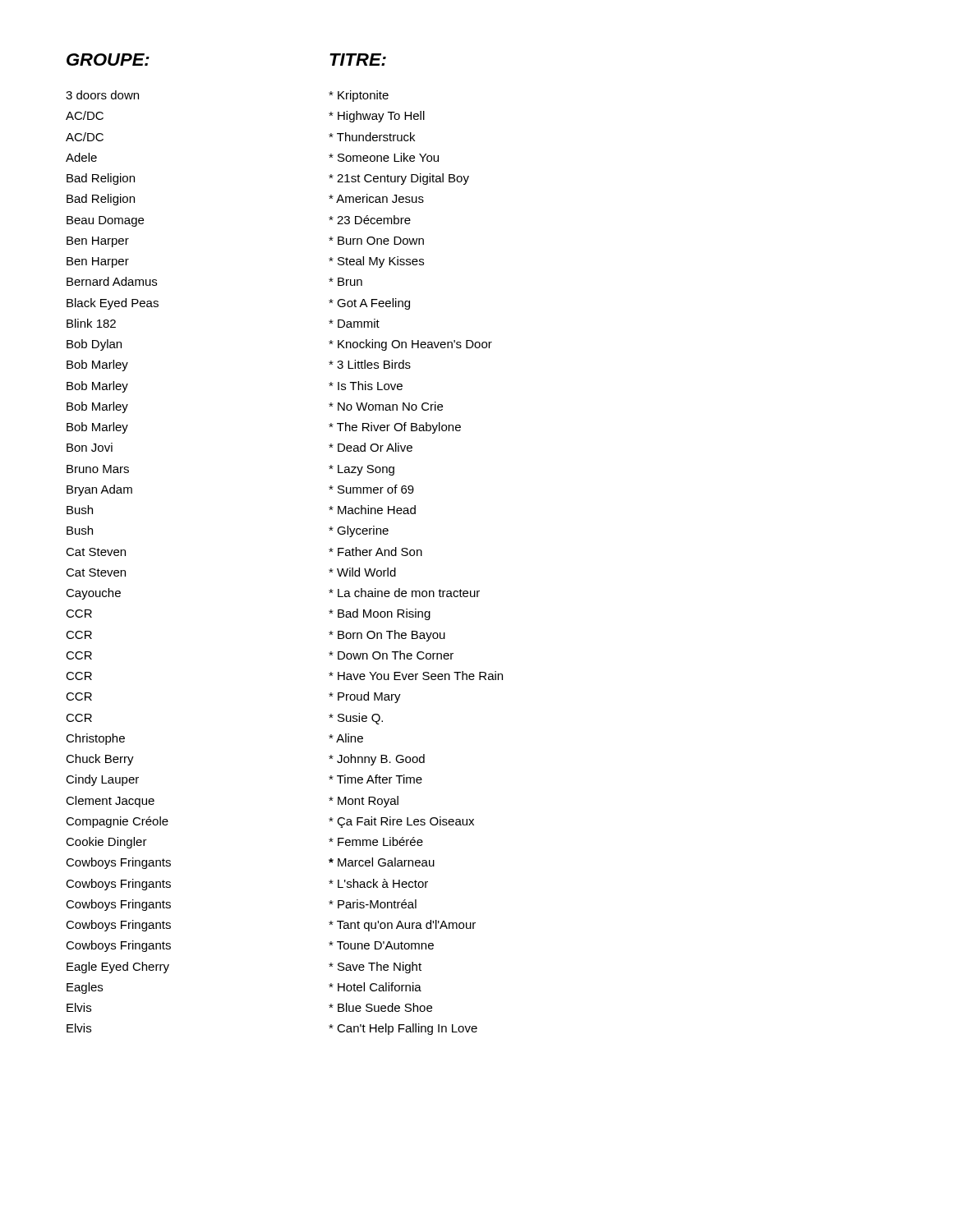Where is the passage that starts "CCR * Bad"?
Image resolution: width=953 pixels, height=1232 pixels.
[x=77, y=615]
